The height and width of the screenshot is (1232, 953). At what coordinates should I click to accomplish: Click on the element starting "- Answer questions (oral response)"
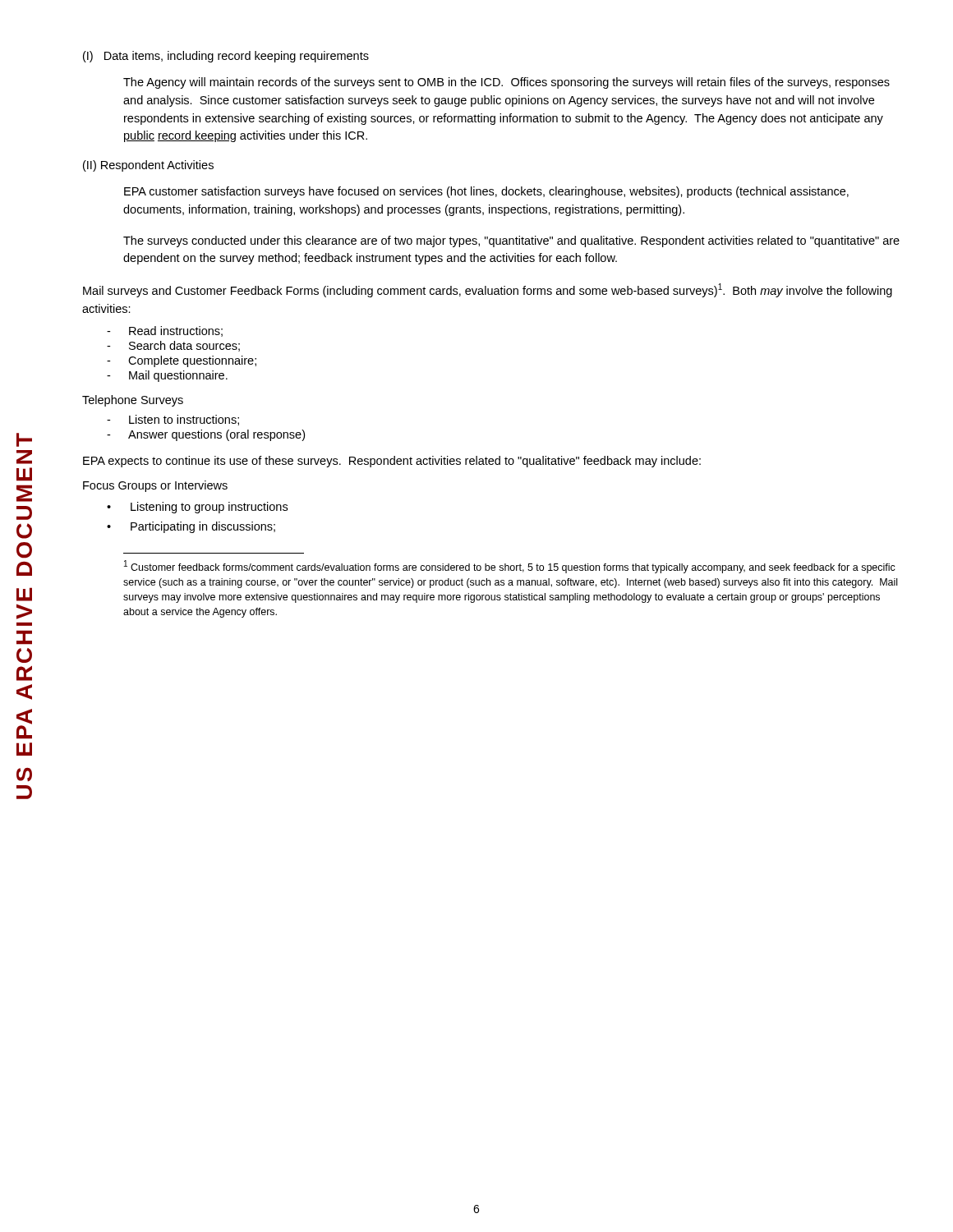point(206,435)
